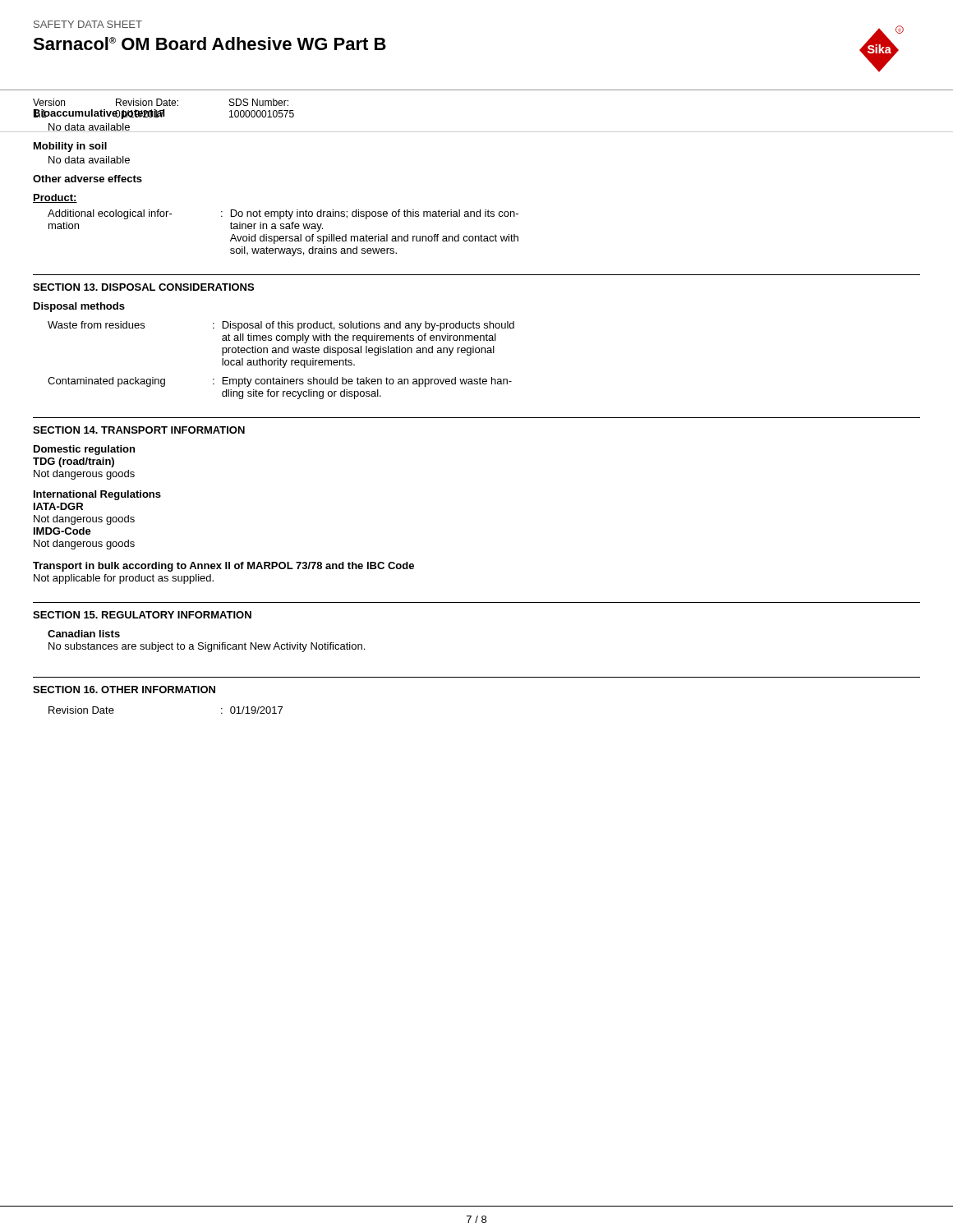The image size is (953, 1232).
Task: Click on the section header that reads "Bioaccumulative potential"
Action: tap(99, 113)
